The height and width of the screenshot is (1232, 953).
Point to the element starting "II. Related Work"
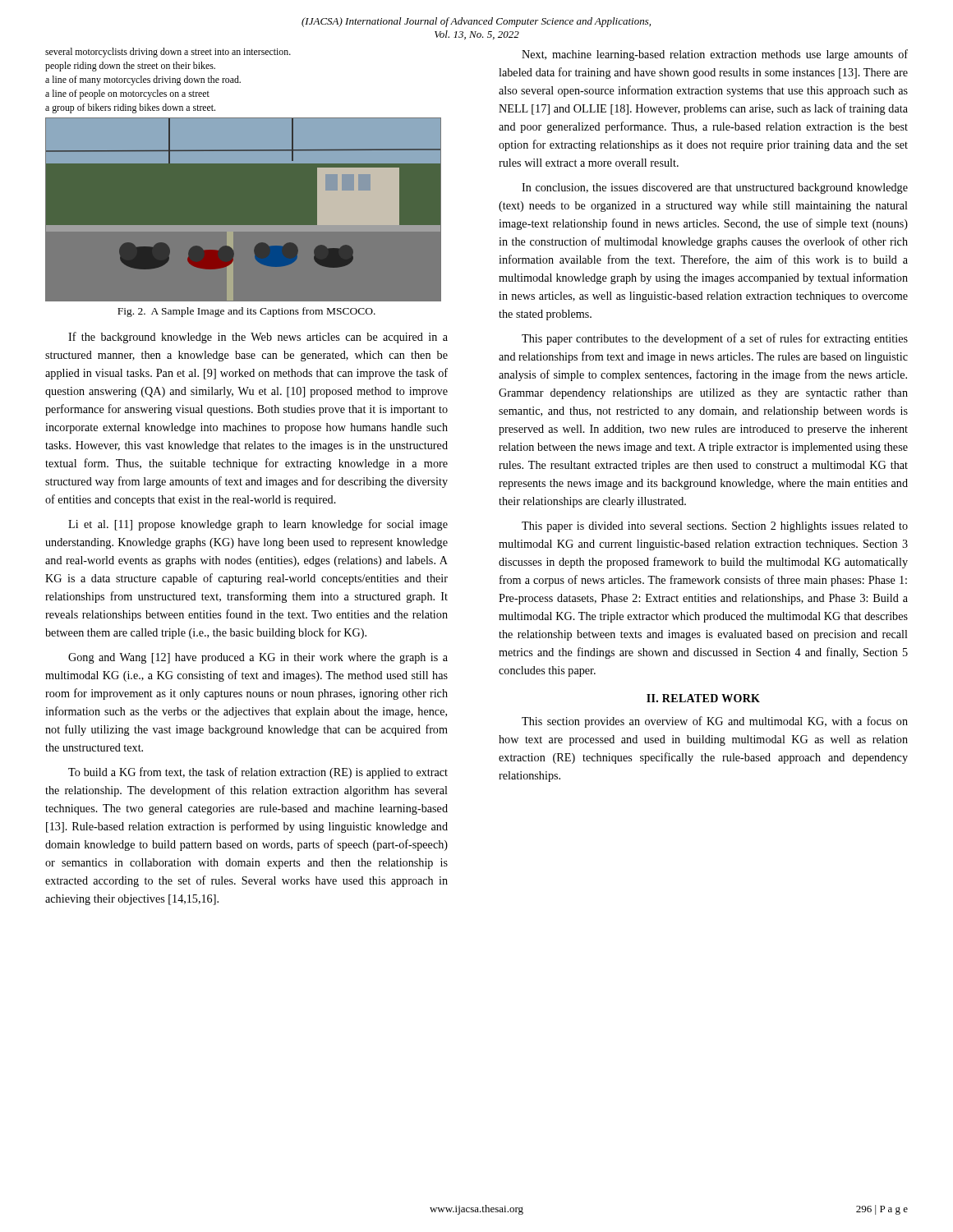pyautogui.click(x=703, y=699)
